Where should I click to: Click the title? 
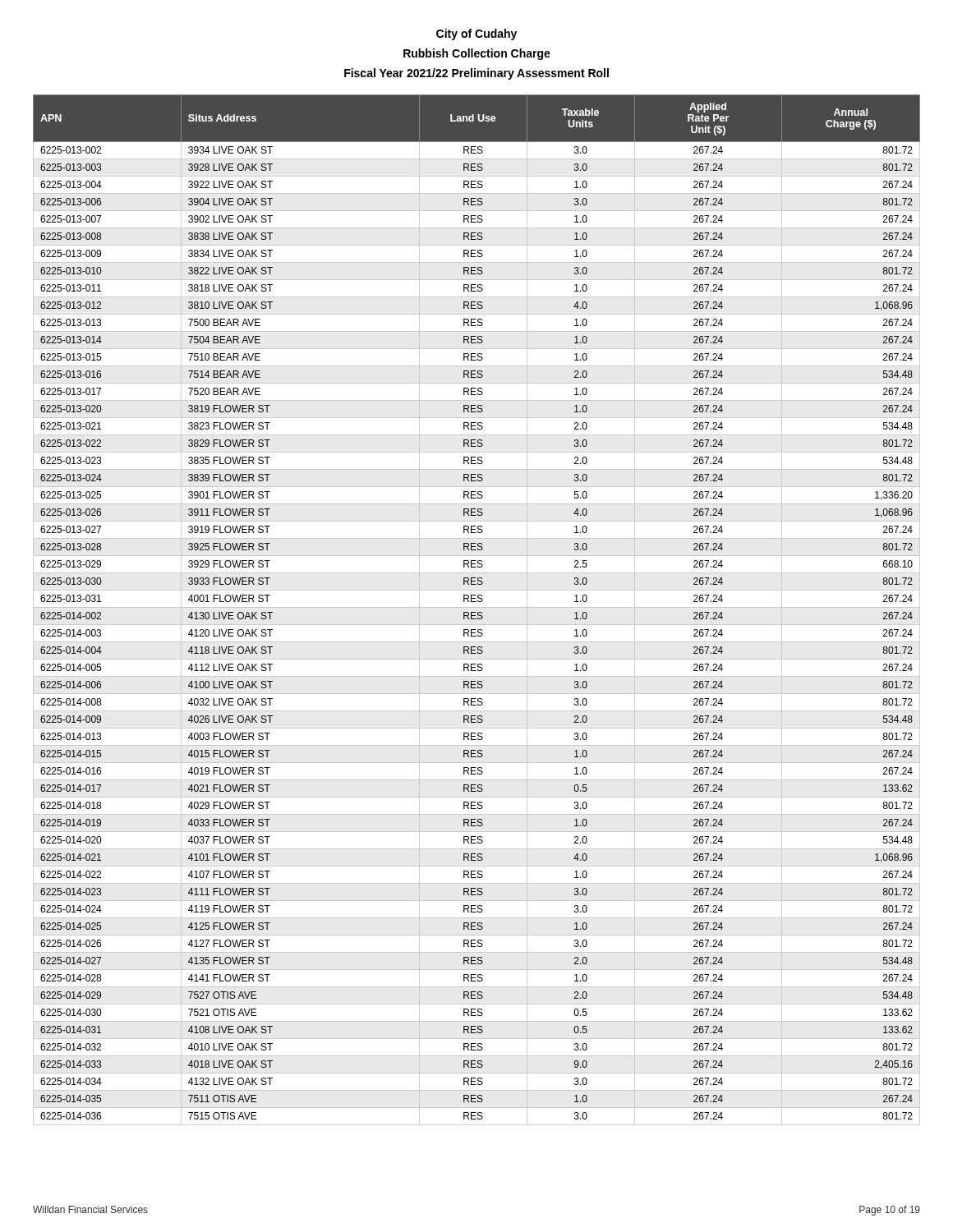coord(476,53)
